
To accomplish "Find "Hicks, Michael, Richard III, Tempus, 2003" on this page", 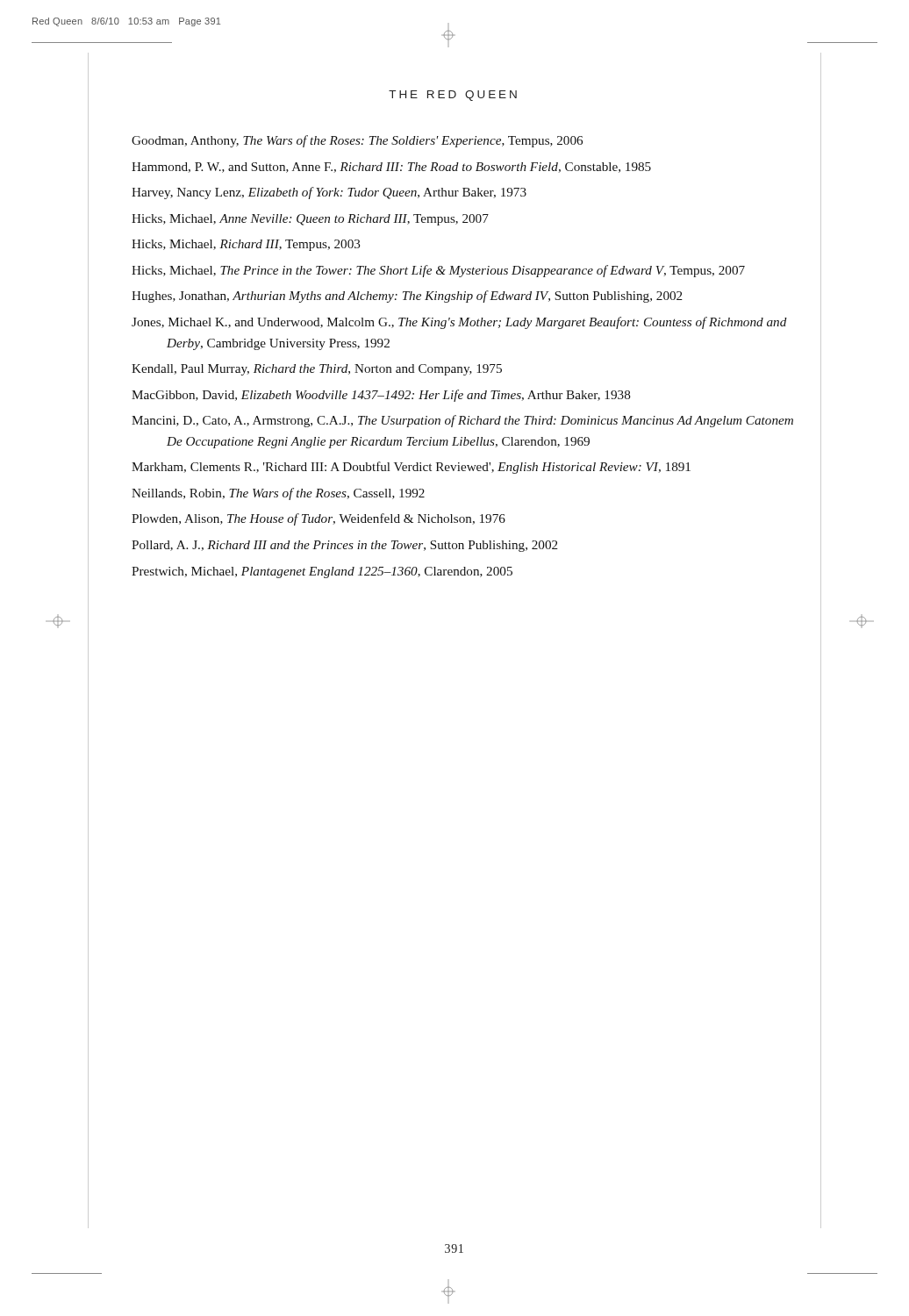I will click(x=246, y=244).
